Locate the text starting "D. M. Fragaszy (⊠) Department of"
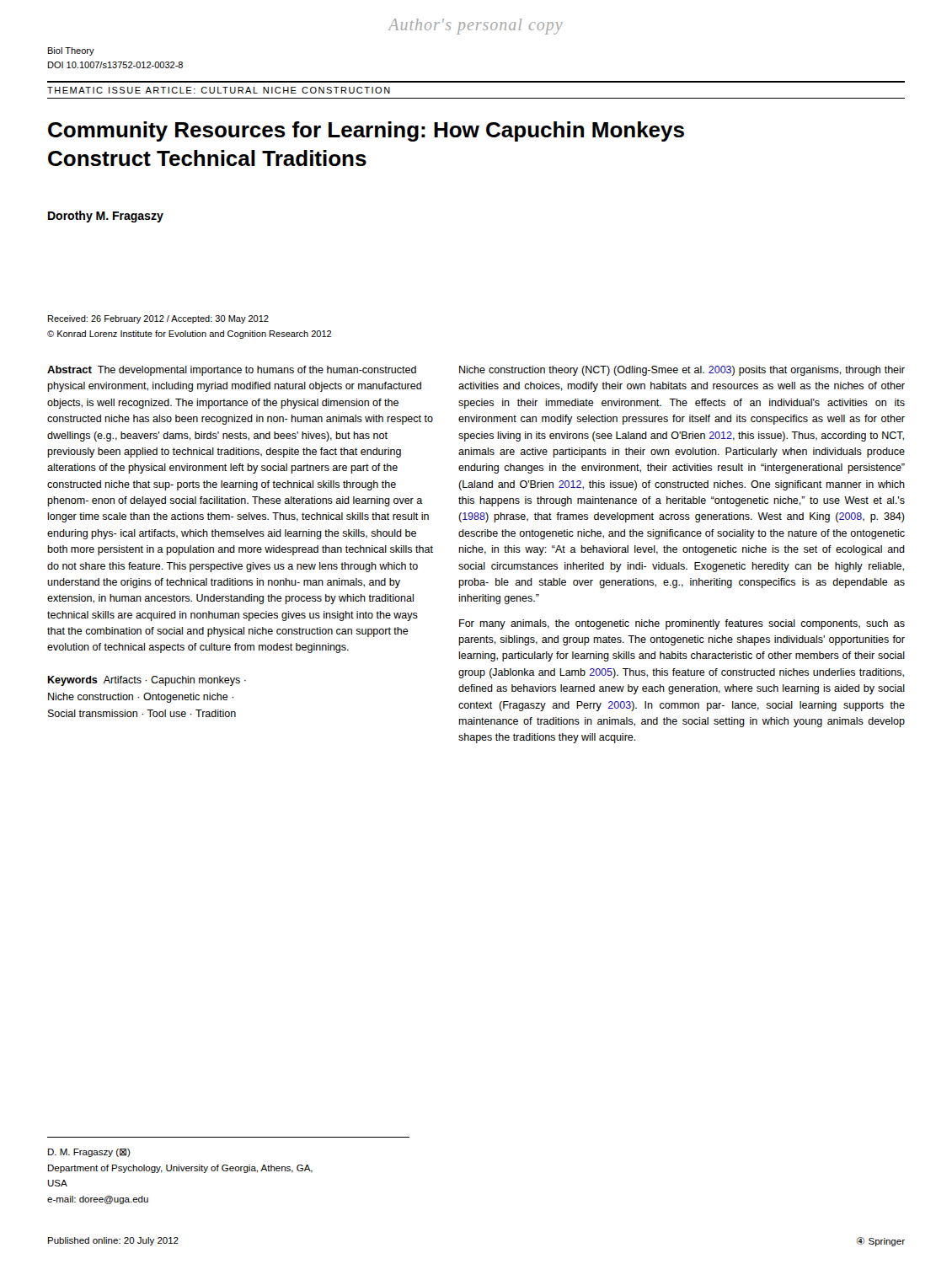Image resolution: width=952 pixels, height=1264 pixels. (x=180, y=1176)
